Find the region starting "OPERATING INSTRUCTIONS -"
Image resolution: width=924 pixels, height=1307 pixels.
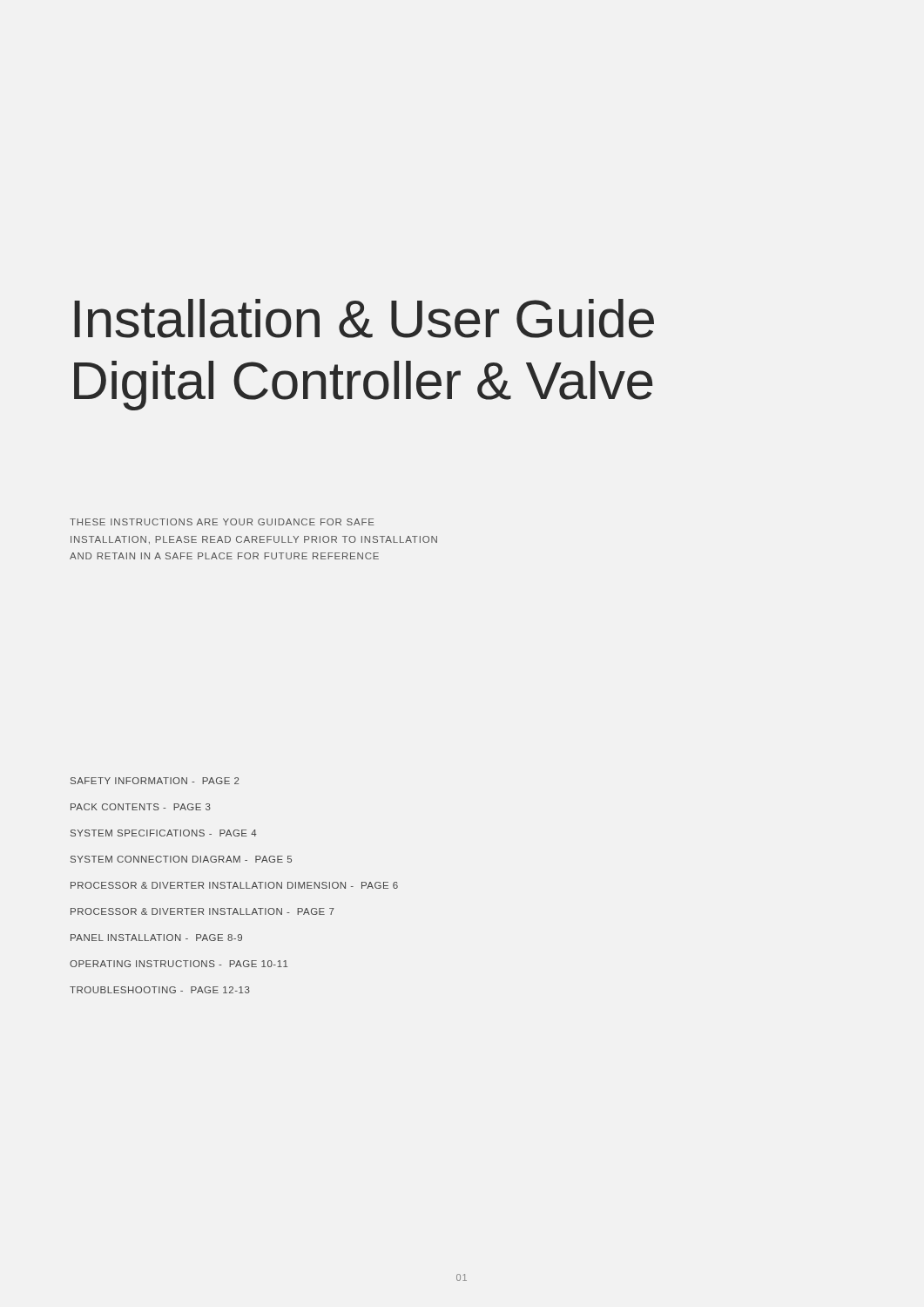tap(179, 964)
